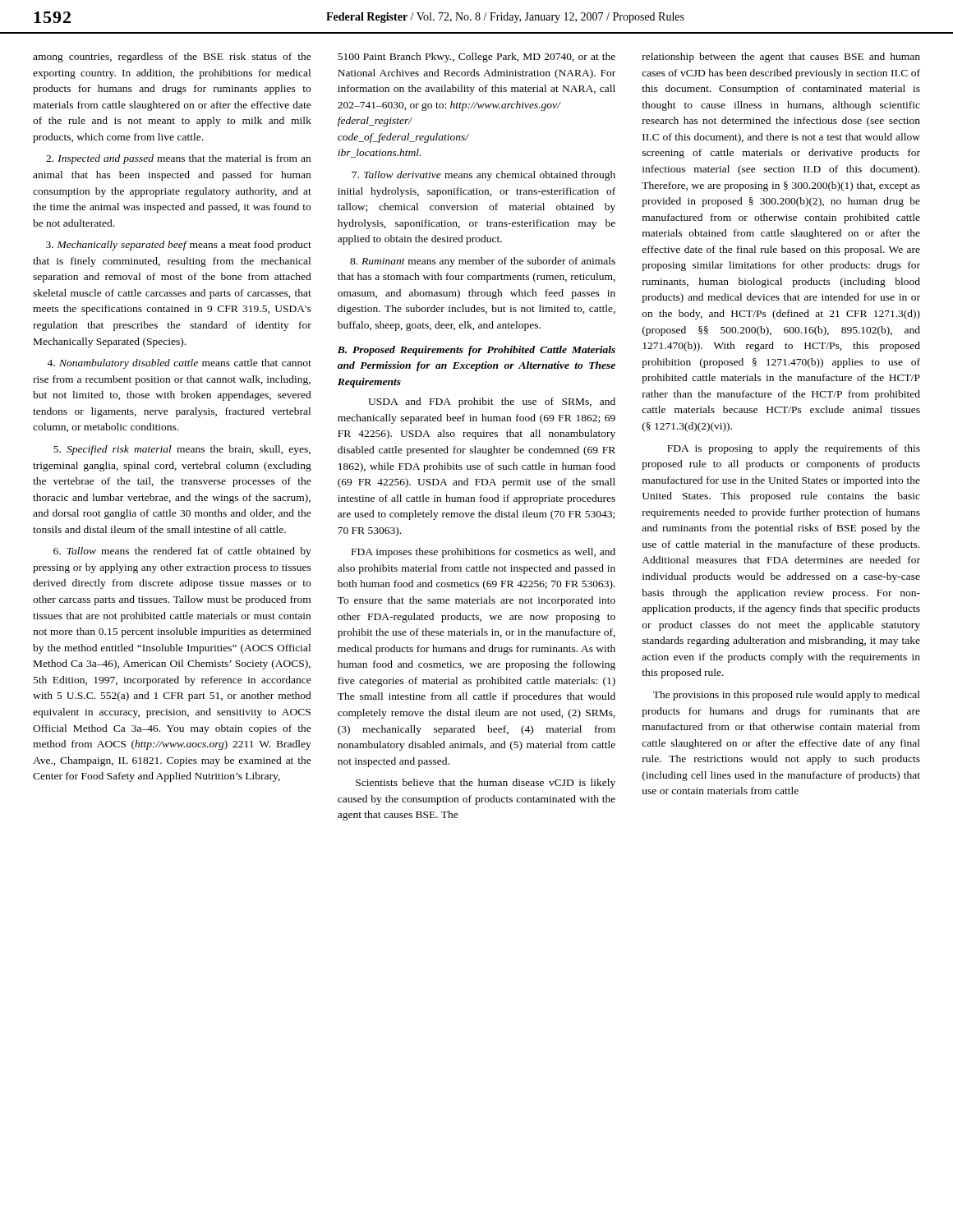The width and height of the screenshot is (953, 1232).
Task: Locate the block of text that opens with "8. Ruminant means any member of the"
Action: click(x=476, y=293)
